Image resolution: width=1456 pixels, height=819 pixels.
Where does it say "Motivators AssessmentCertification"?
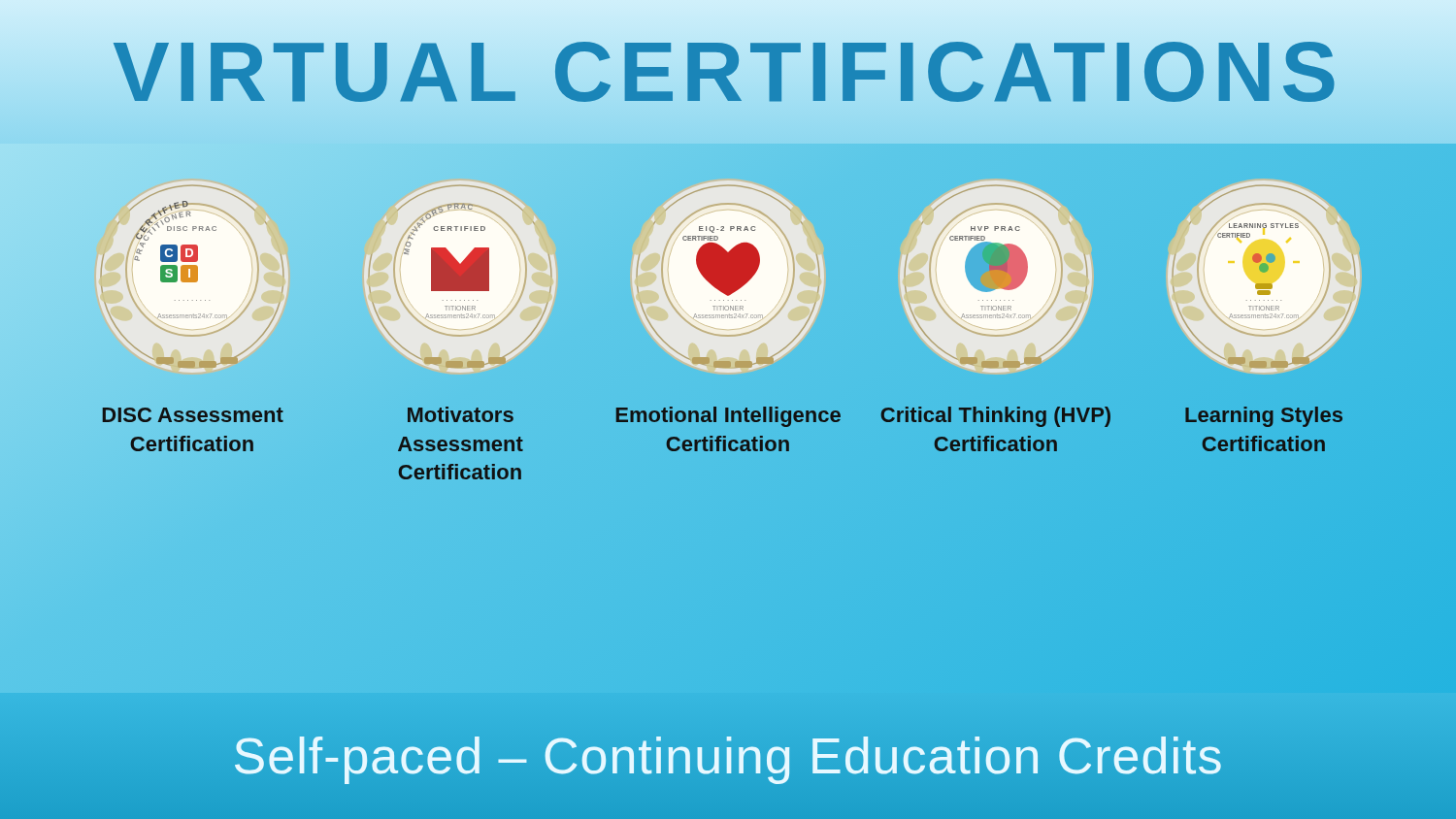pos(460,444)
